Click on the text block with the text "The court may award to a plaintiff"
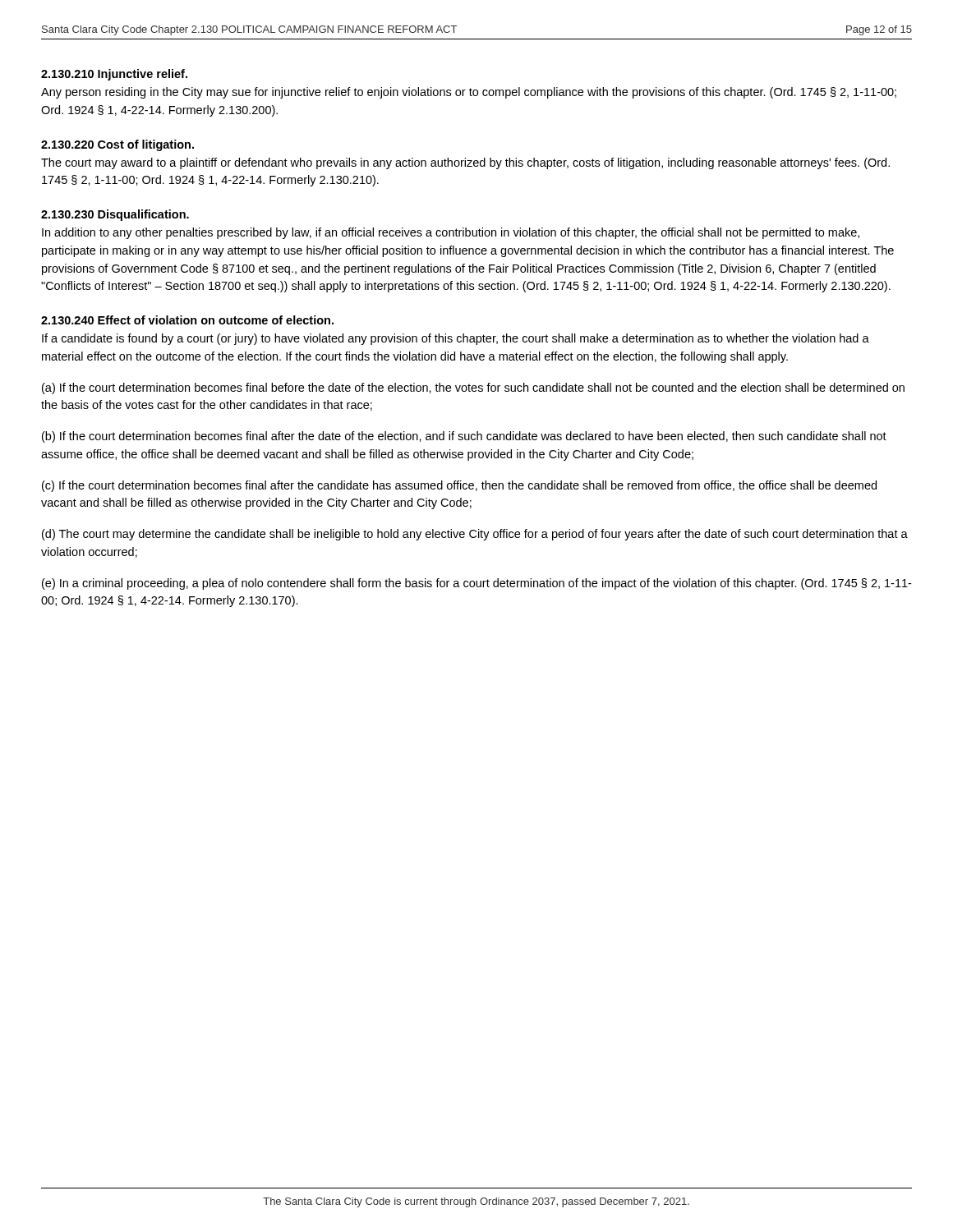This screenshot has height=1232, width=953. (x=466, y=171)
